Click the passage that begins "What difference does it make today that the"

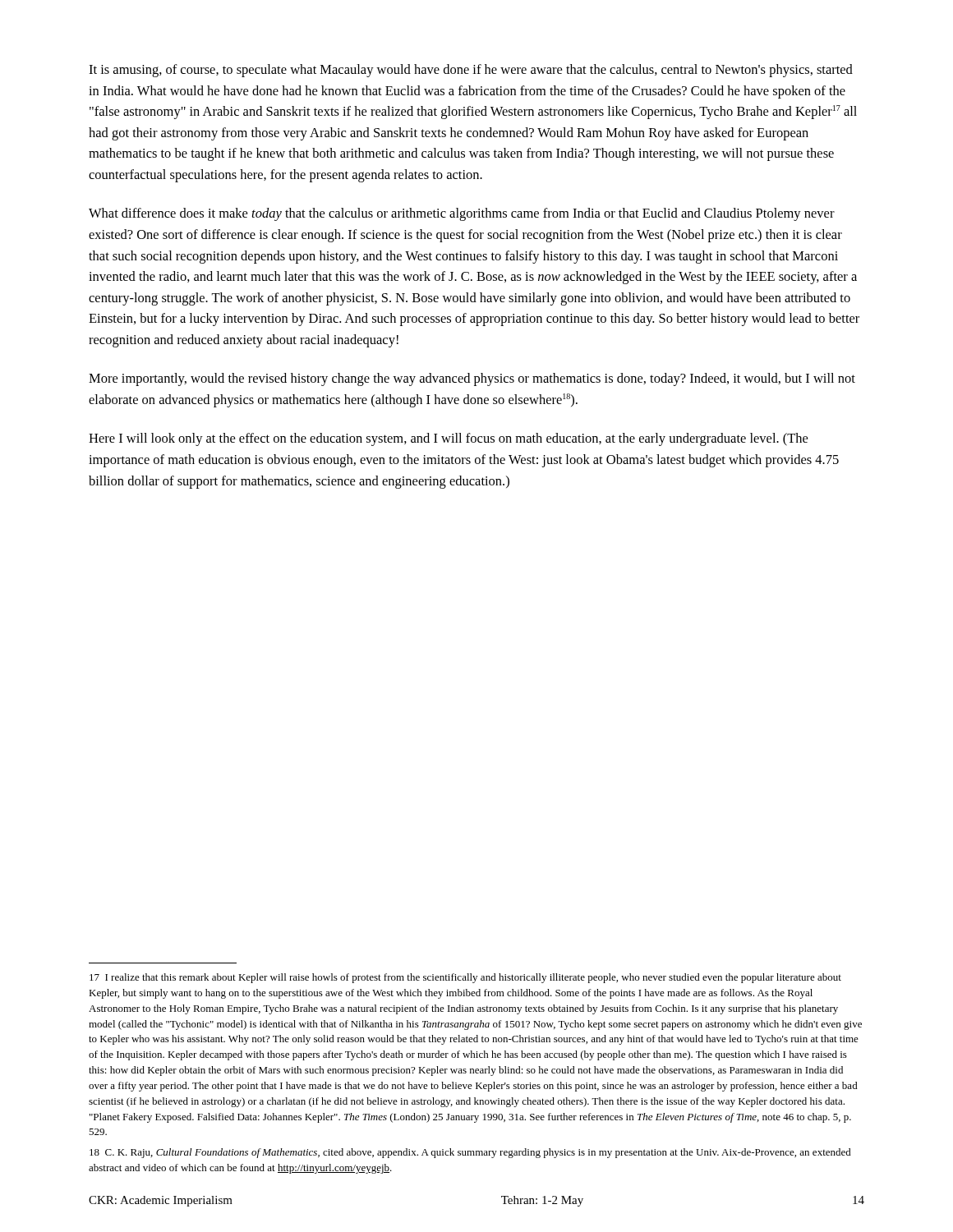pyautogui.click(x=474, y=276)
